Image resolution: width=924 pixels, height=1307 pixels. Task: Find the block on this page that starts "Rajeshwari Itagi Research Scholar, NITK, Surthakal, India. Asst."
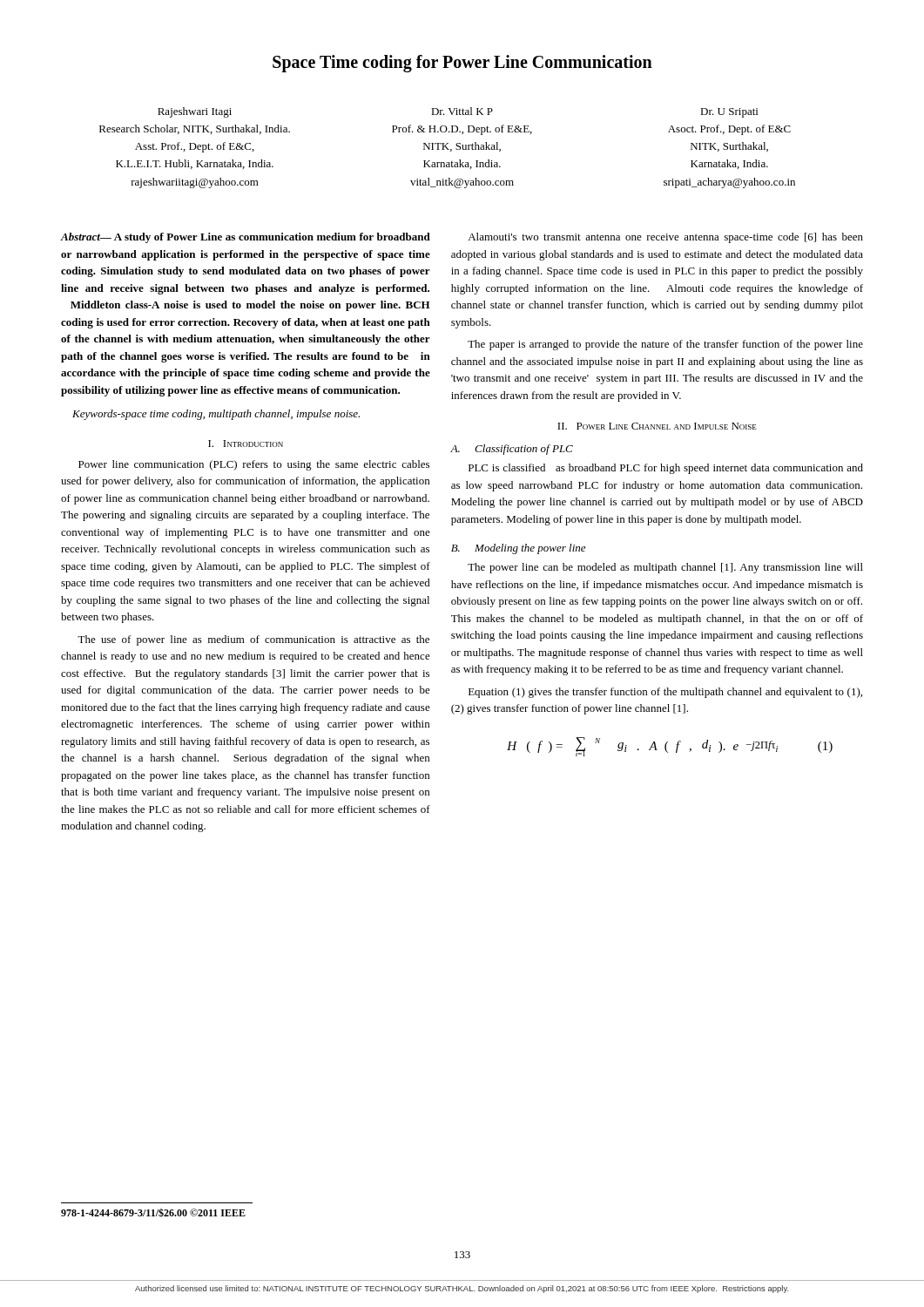pyautogui.click(x=462, y=147)
